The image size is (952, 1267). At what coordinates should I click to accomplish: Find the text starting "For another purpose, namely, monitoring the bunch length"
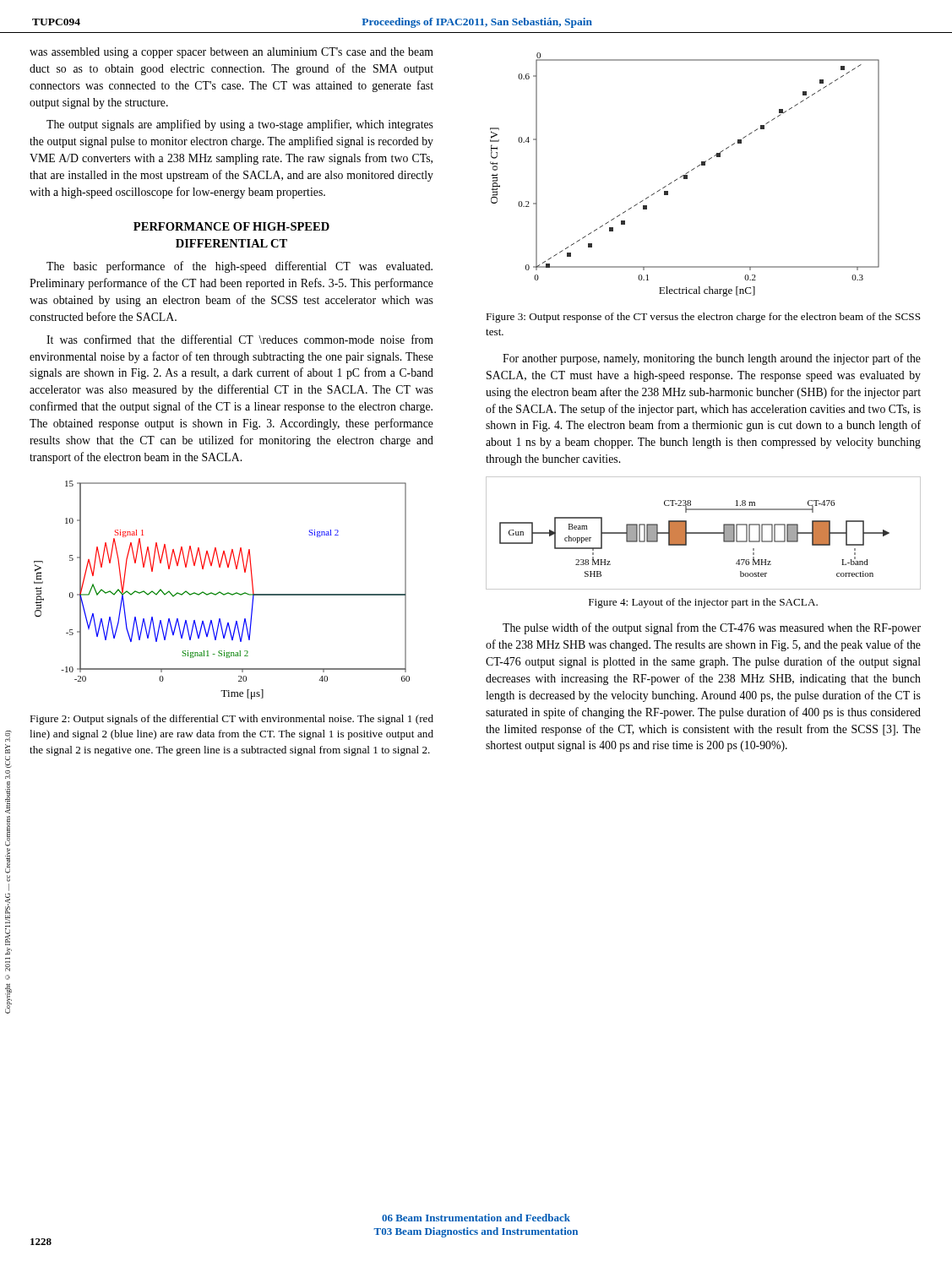pos(703,409)
